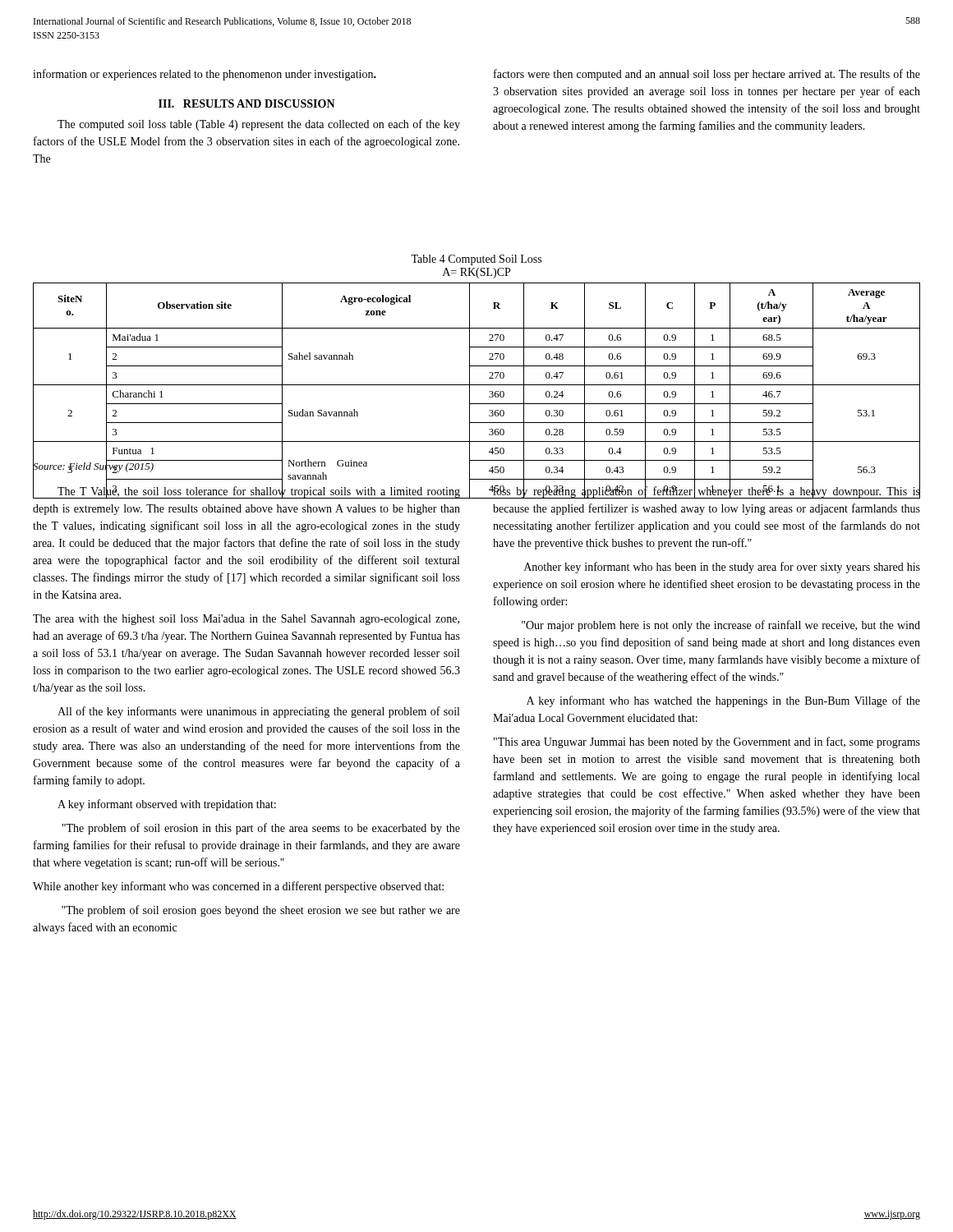
Task: Where is the passage that starts "factors were then"?
Action: tap(707, 100)
